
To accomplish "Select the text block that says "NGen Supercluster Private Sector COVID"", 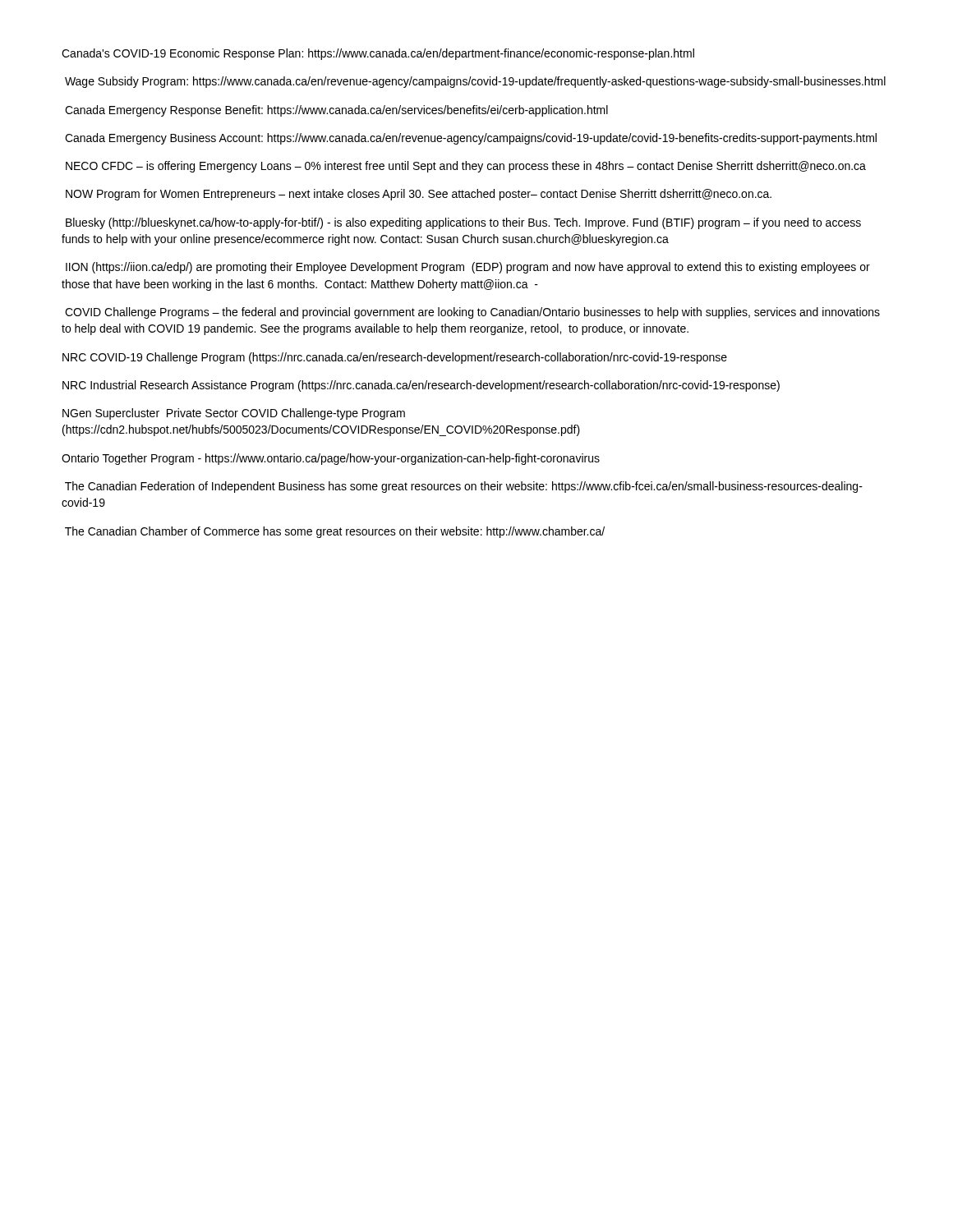I will 321,422.
